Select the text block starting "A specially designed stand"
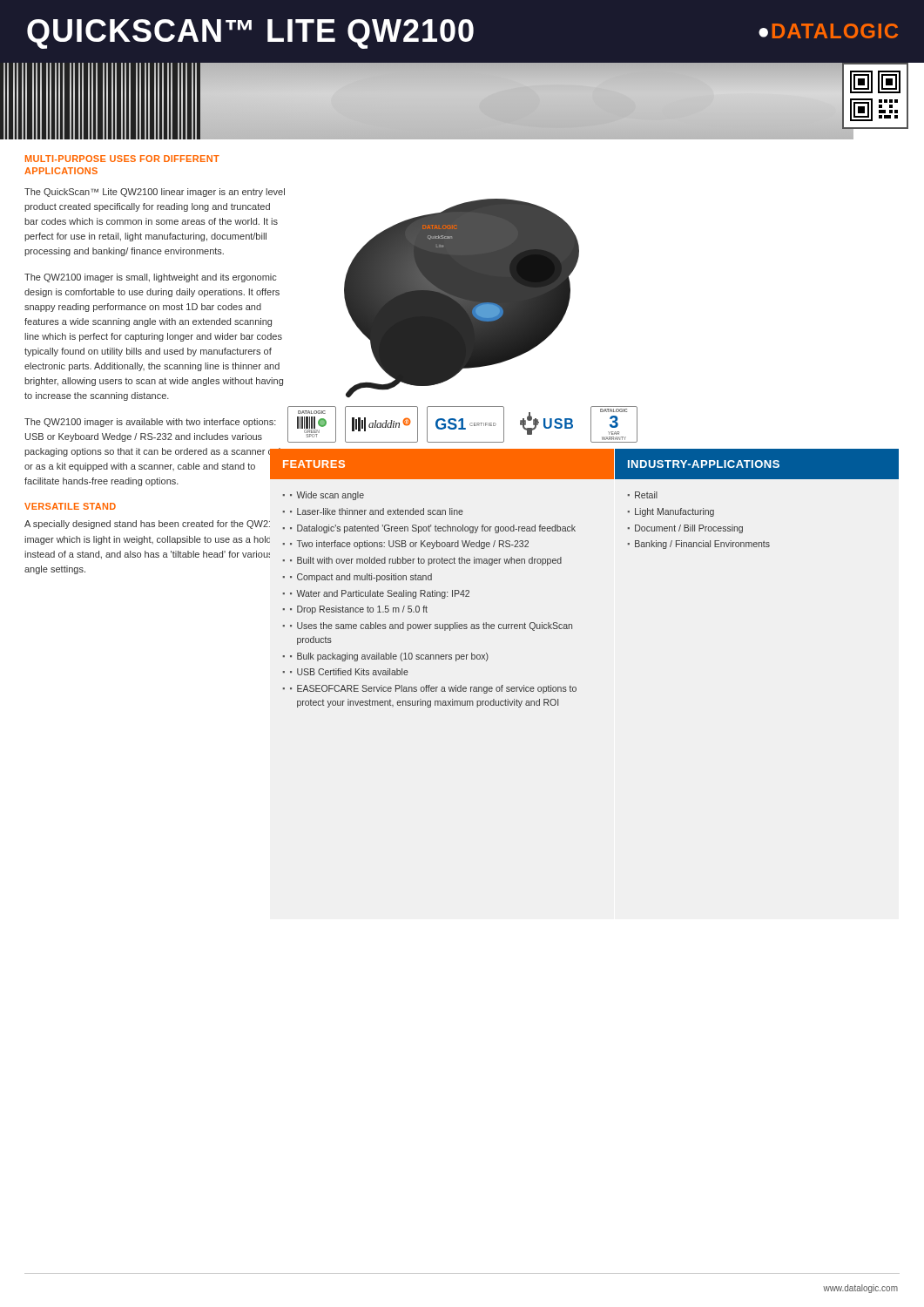 pyautogui.click(x=154, y=546)
